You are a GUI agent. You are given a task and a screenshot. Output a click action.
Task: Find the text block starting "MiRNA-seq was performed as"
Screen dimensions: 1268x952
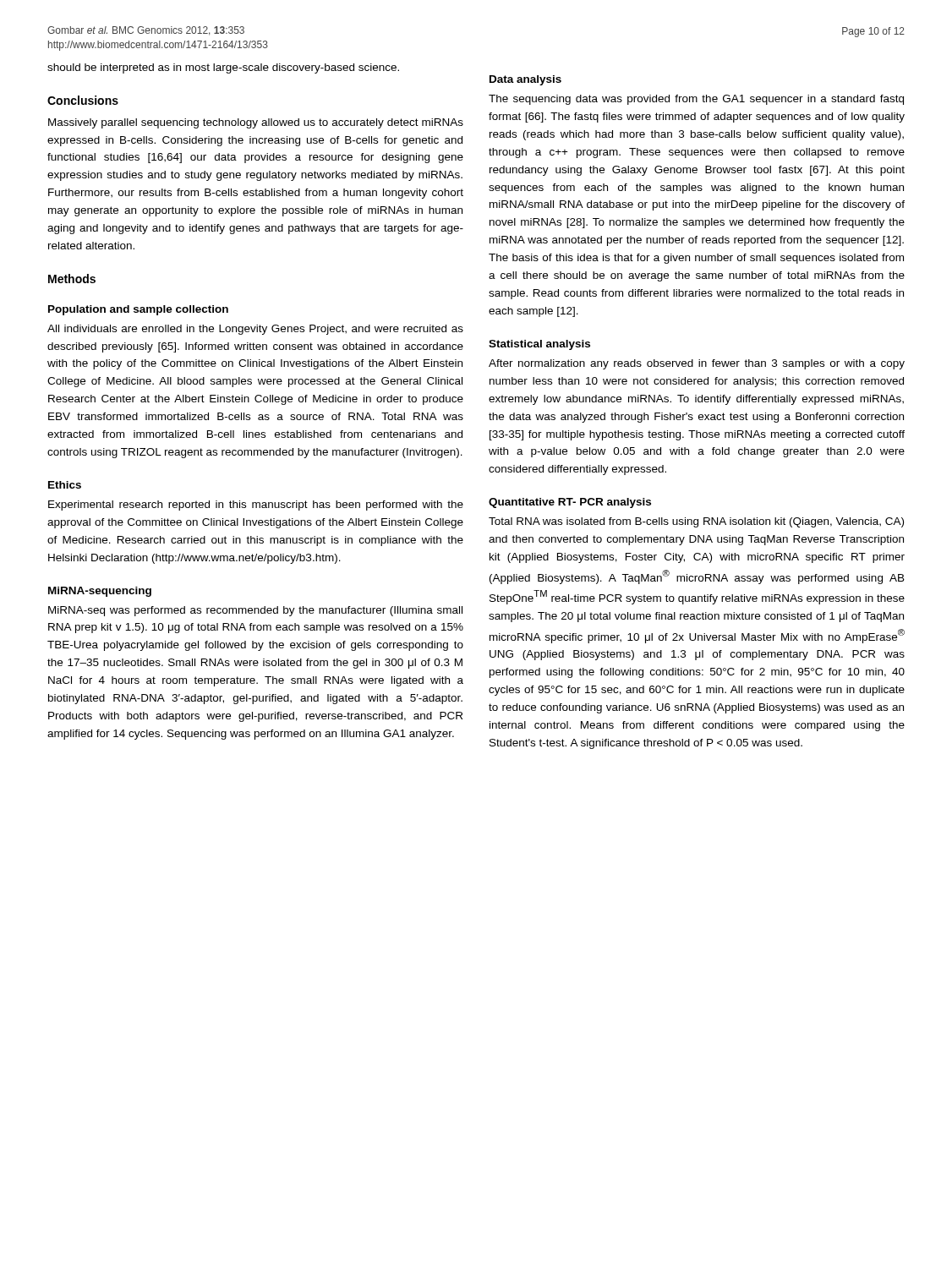[255, 671]
